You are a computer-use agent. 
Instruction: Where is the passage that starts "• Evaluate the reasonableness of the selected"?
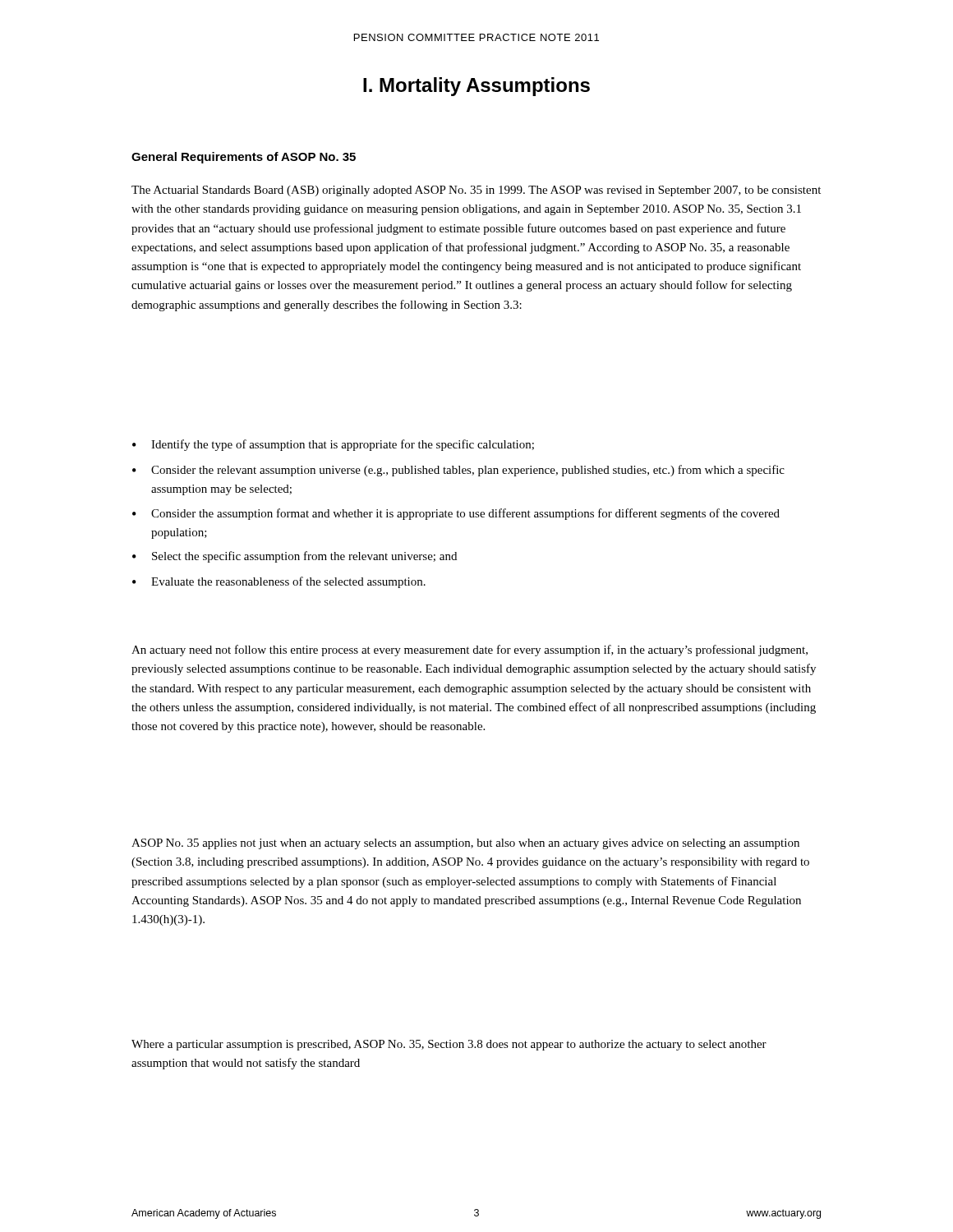[x=279, y=582]
